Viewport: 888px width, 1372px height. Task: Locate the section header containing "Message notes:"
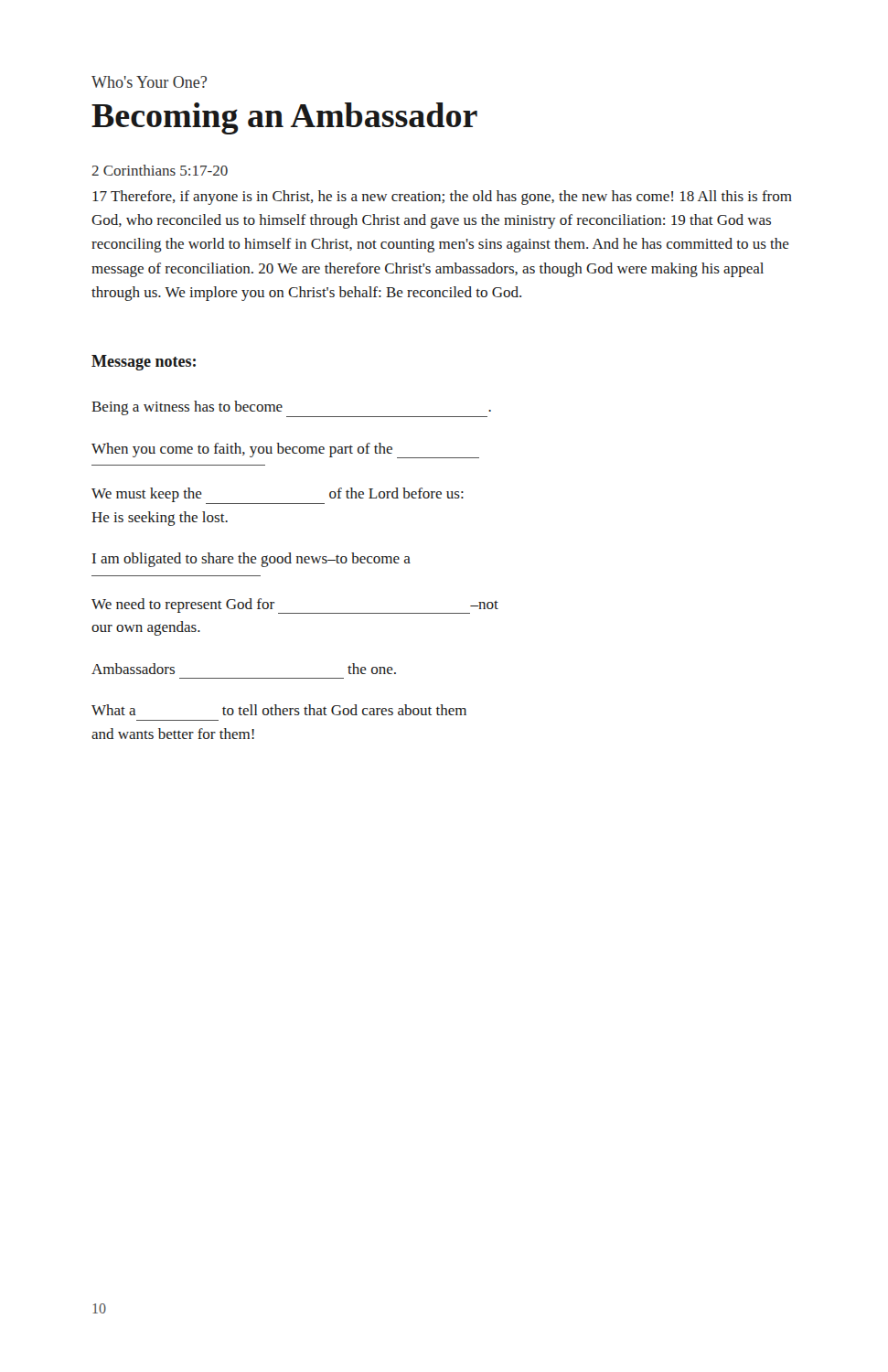[144, 362]
